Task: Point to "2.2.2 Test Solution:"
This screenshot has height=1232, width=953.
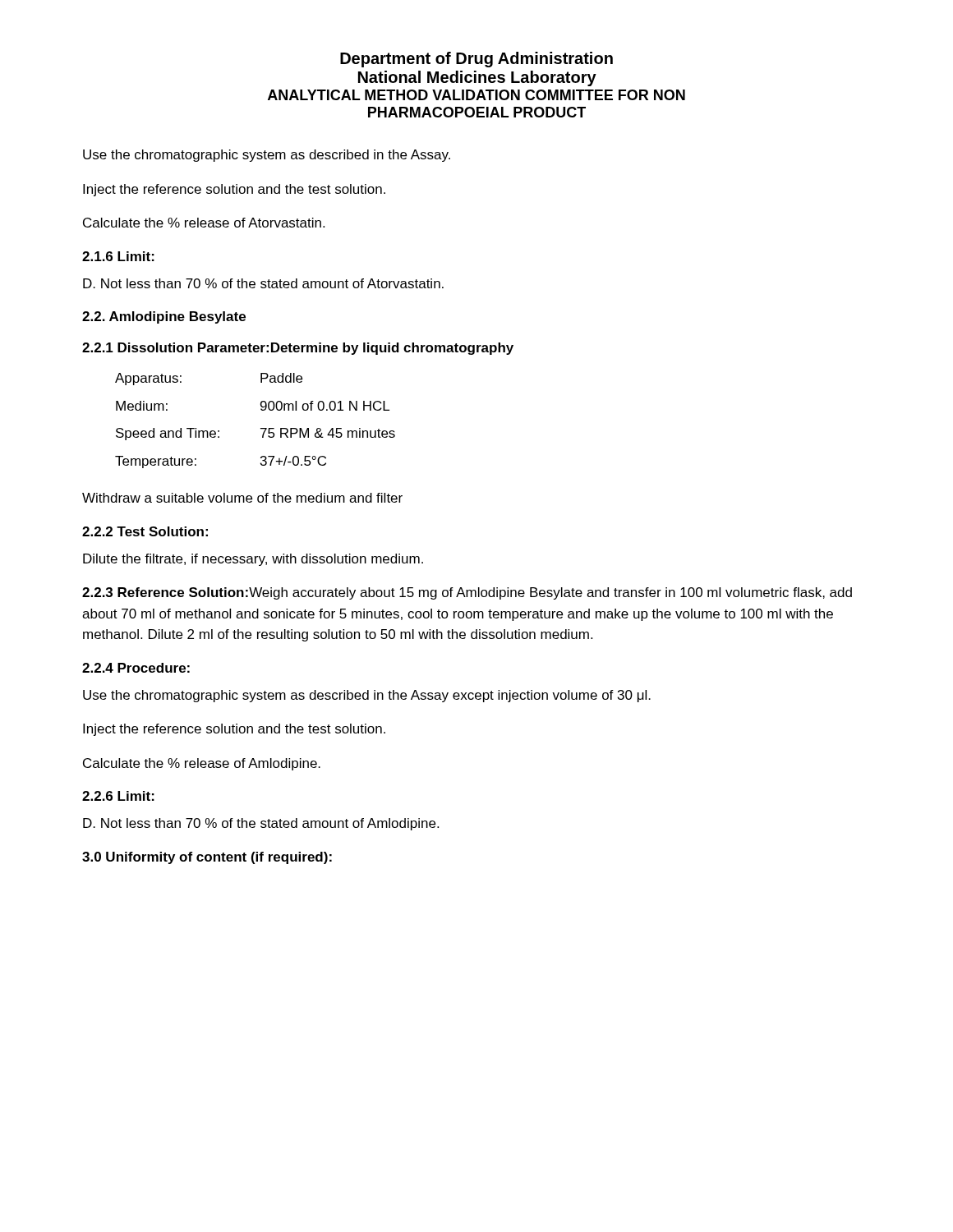Action: [x=145, y=531]
